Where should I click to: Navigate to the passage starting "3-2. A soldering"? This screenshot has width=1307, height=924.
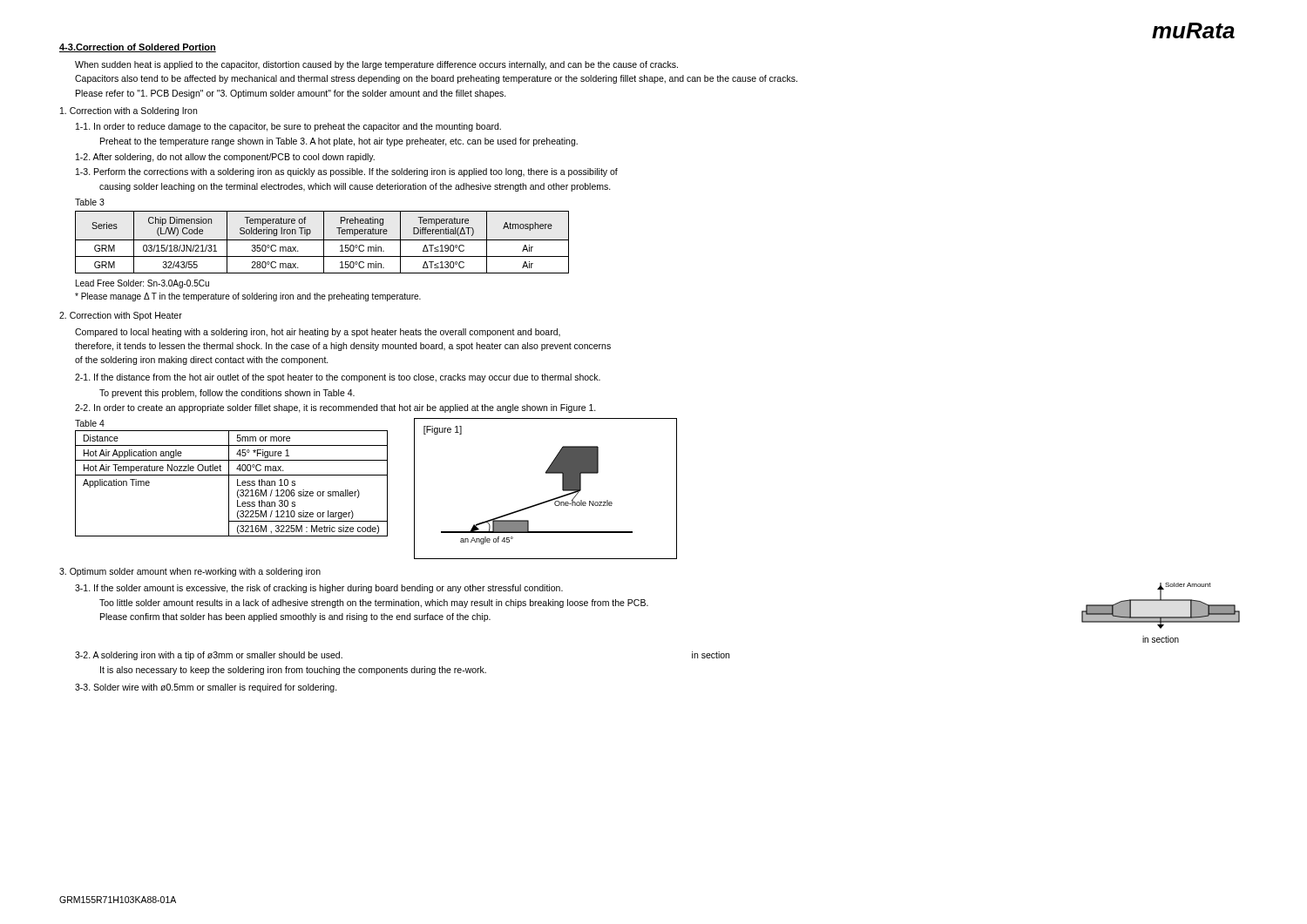click(x=402, y=655)
